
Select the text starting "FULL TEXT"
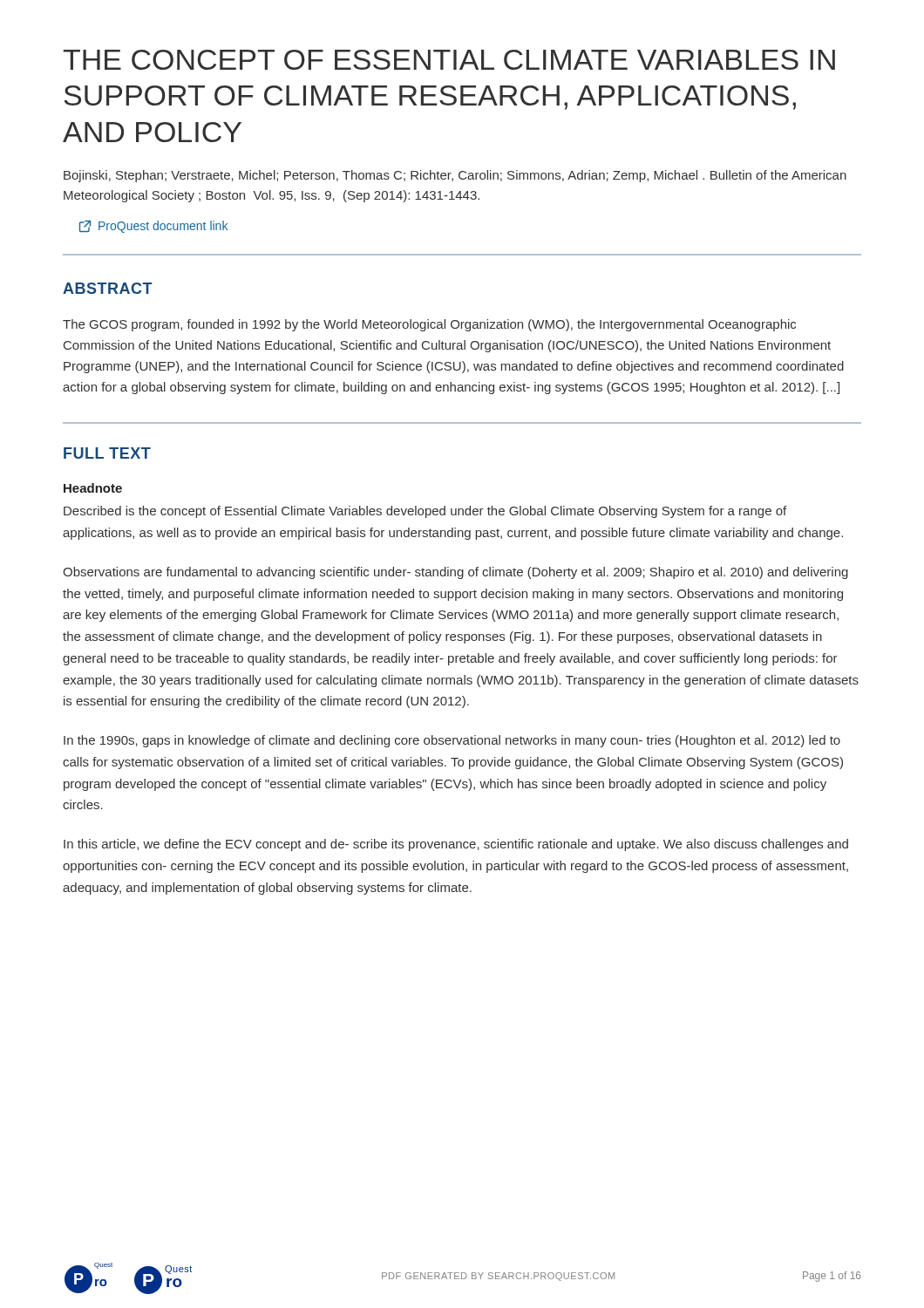tap(107, 454)
